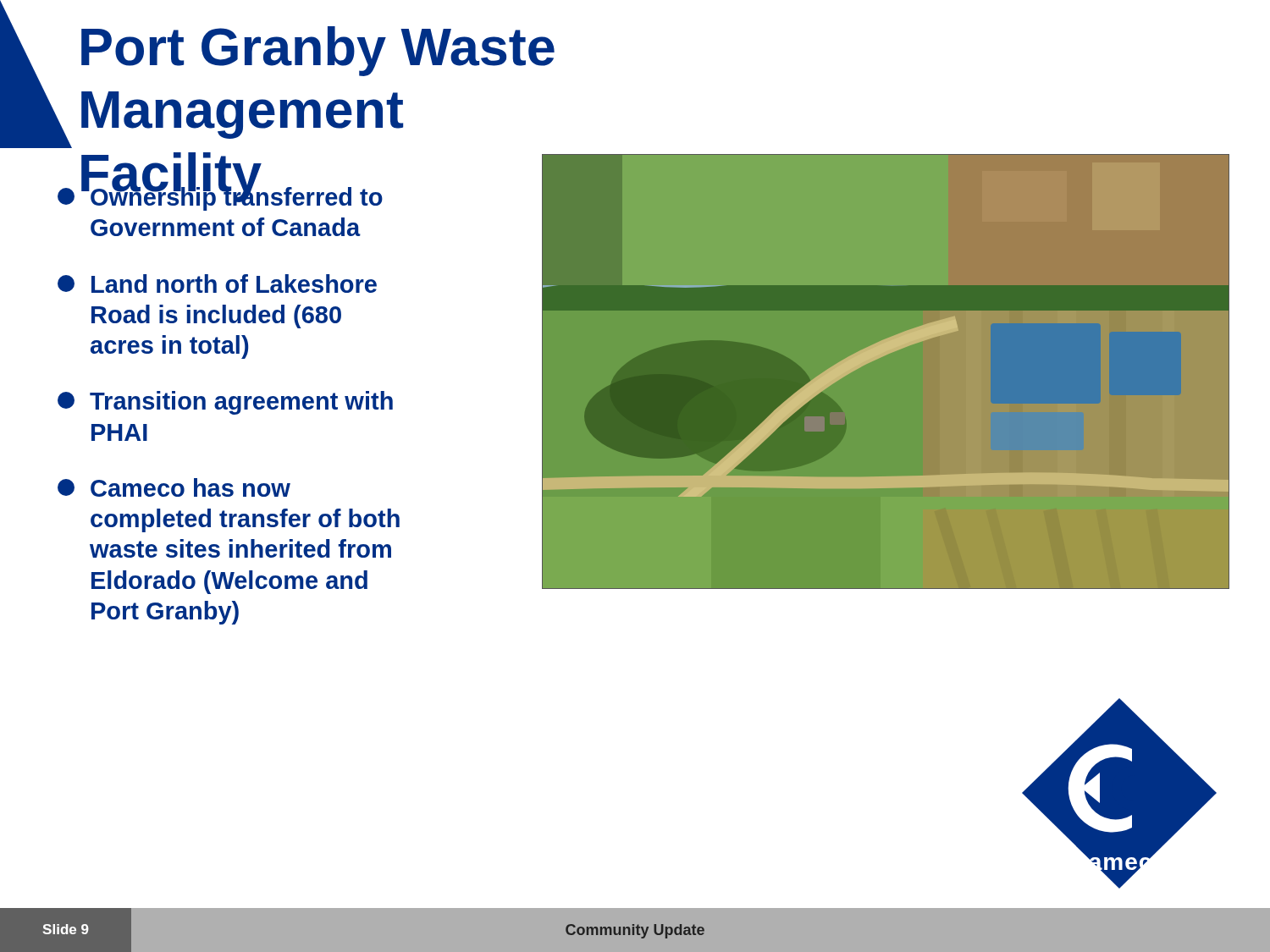Point to the element starting "Port Granby Waste ManagementFacility"
The height and width of the screenshot is (952, 1270).
tap(425, 110)
